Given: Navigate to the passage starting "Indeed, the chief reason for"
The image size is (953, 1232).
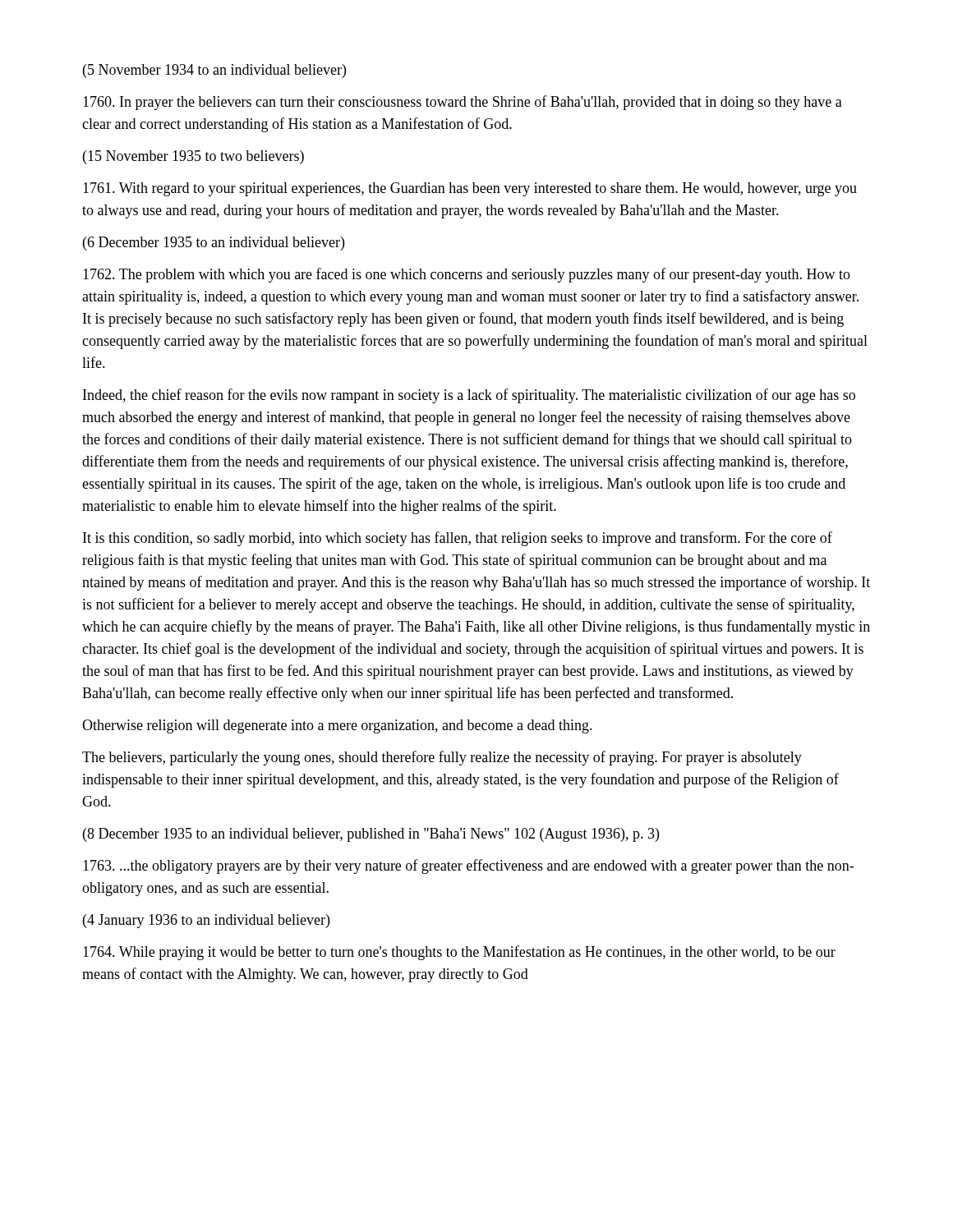Looking at the screenshot, I should point(469,450).
